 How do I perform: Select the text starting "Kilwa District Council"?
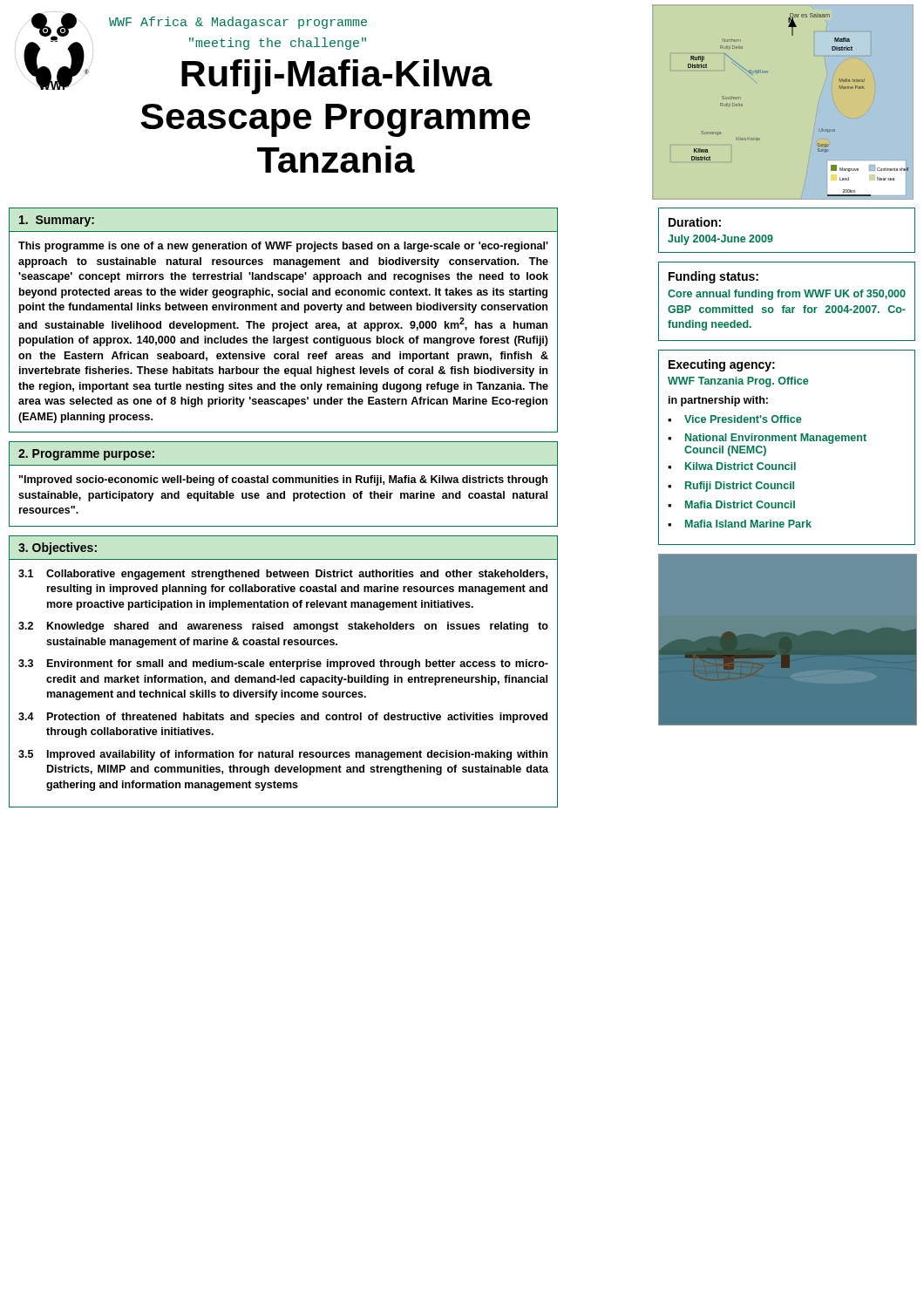(x=740, y=467)
